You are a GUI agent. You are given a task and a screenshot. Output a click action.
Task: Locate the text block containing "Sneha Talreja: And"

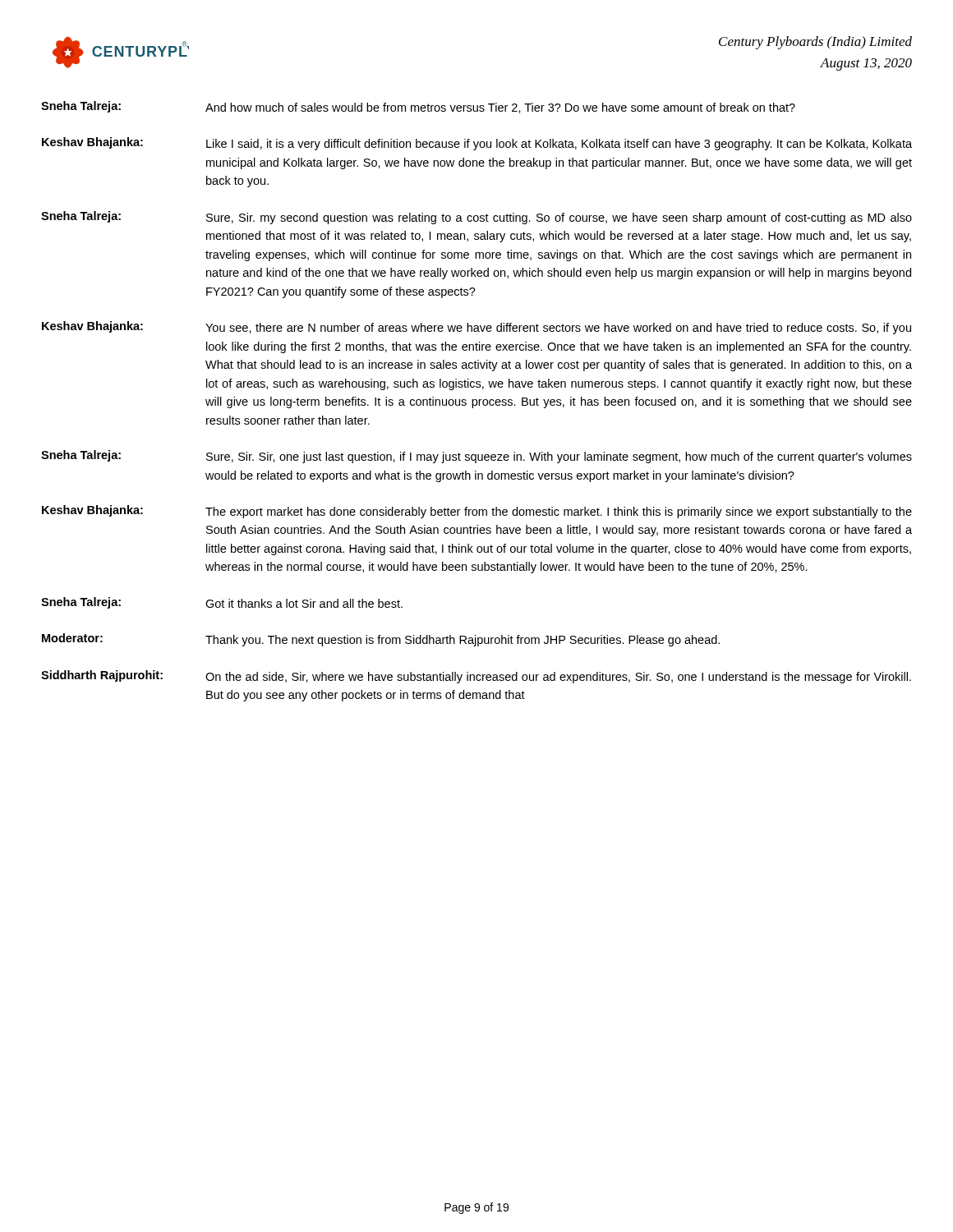[476, 108]
